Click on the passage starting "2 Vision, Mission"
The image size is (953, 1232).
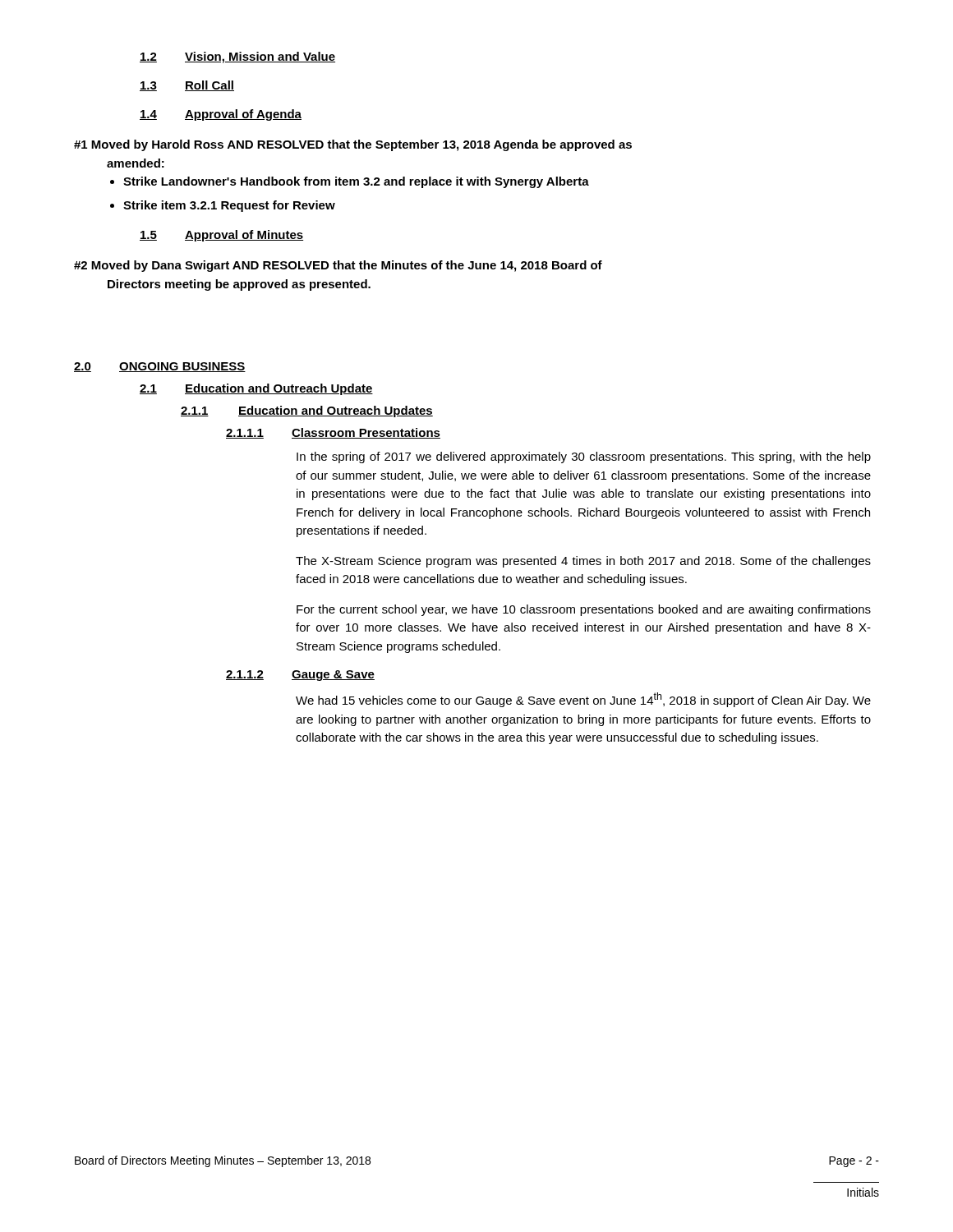[237, 56]
